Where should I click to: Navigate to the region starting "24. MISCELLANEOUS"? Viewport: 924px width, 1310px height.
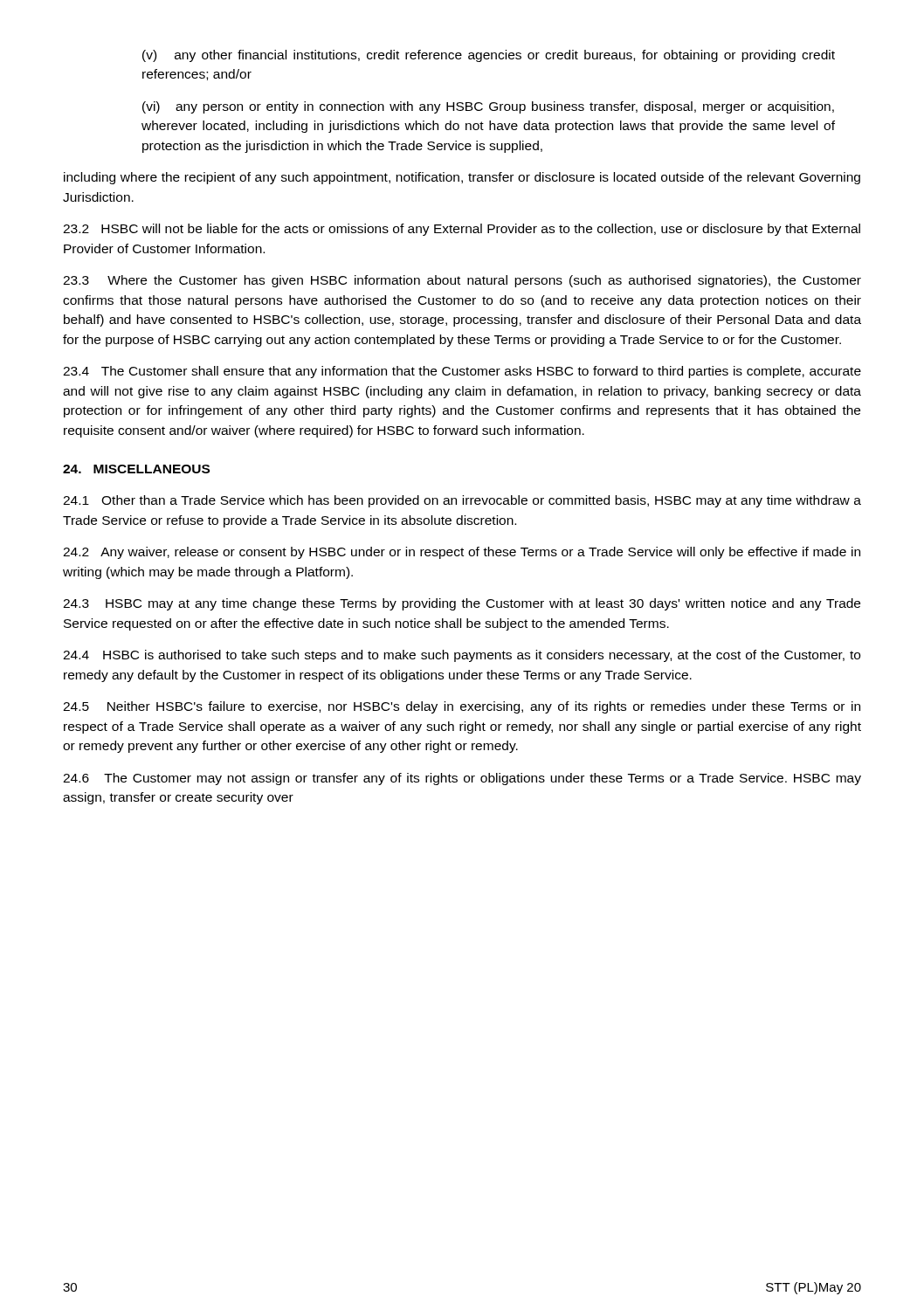tap(137, 469)
